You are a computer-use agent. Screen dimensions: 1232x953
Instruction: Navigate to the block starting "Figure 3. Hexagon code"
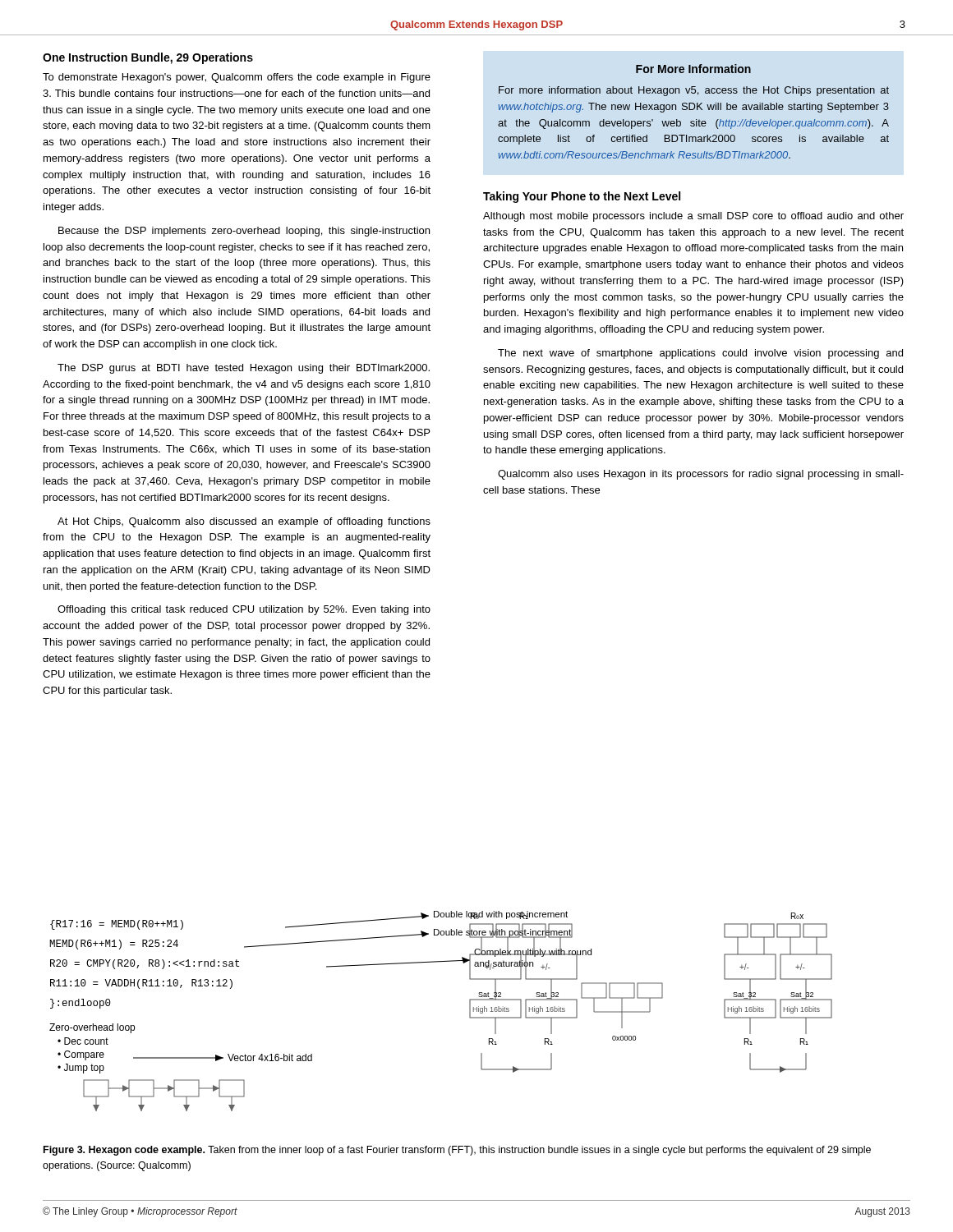pos(457,1158)
